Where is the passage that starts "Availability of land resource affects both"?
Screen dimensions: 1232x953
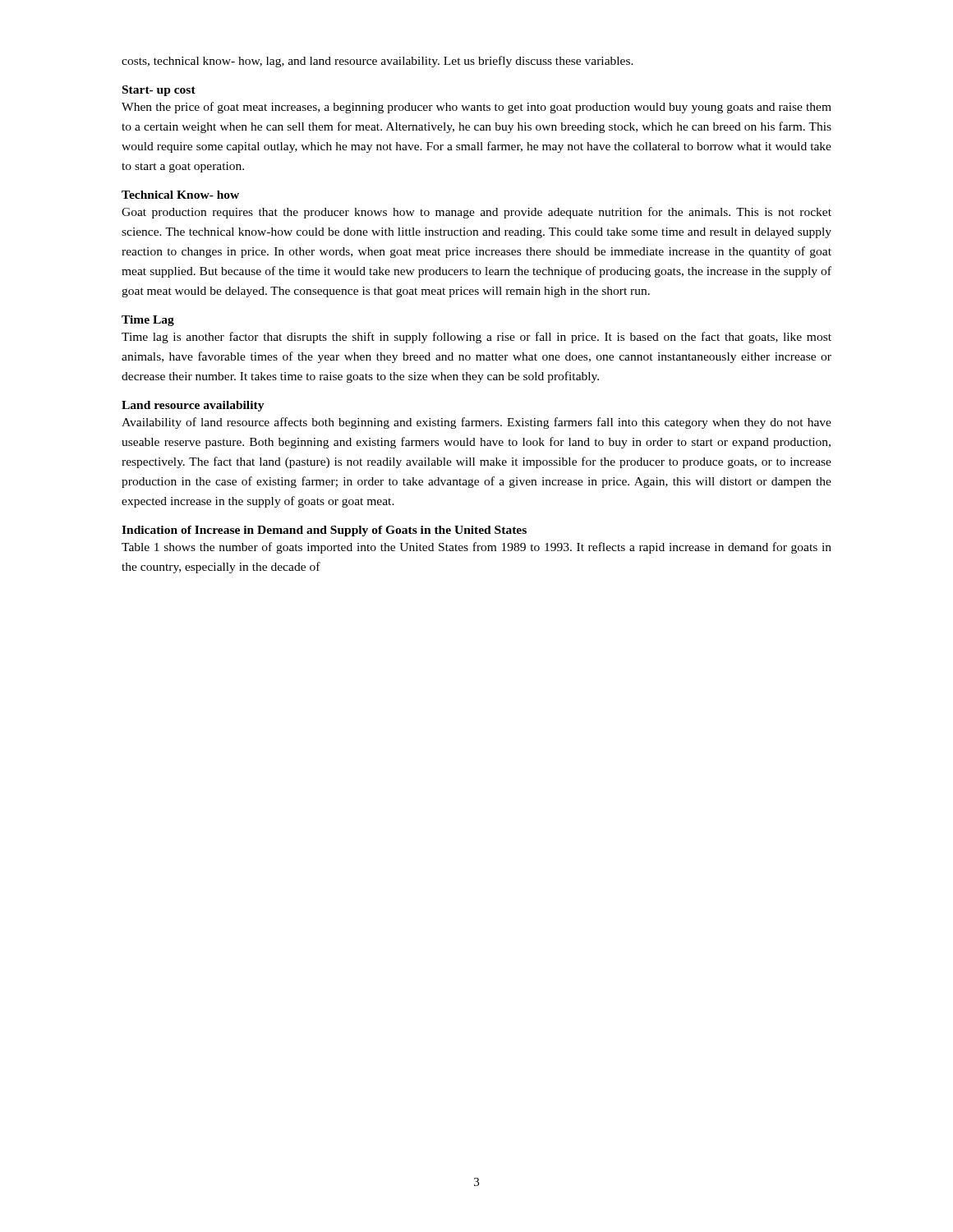pos(476,462)
